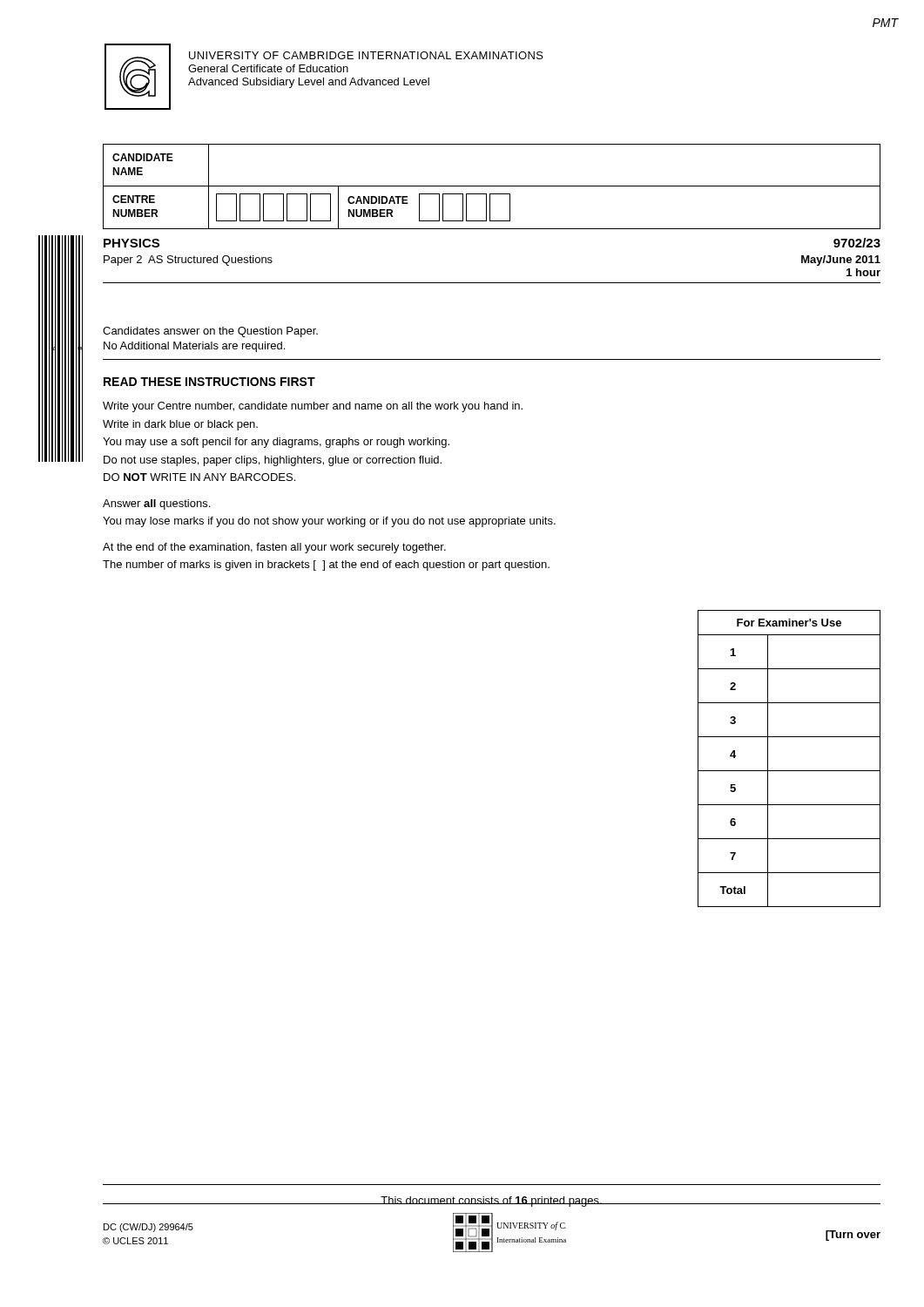Click on the text starting "UNIVERSITY OF CAMBRIDGE INTERNATIONAL EXAMINATIONS"
The width and height of the screenshot is (924, 1307).
coord(366,68)
